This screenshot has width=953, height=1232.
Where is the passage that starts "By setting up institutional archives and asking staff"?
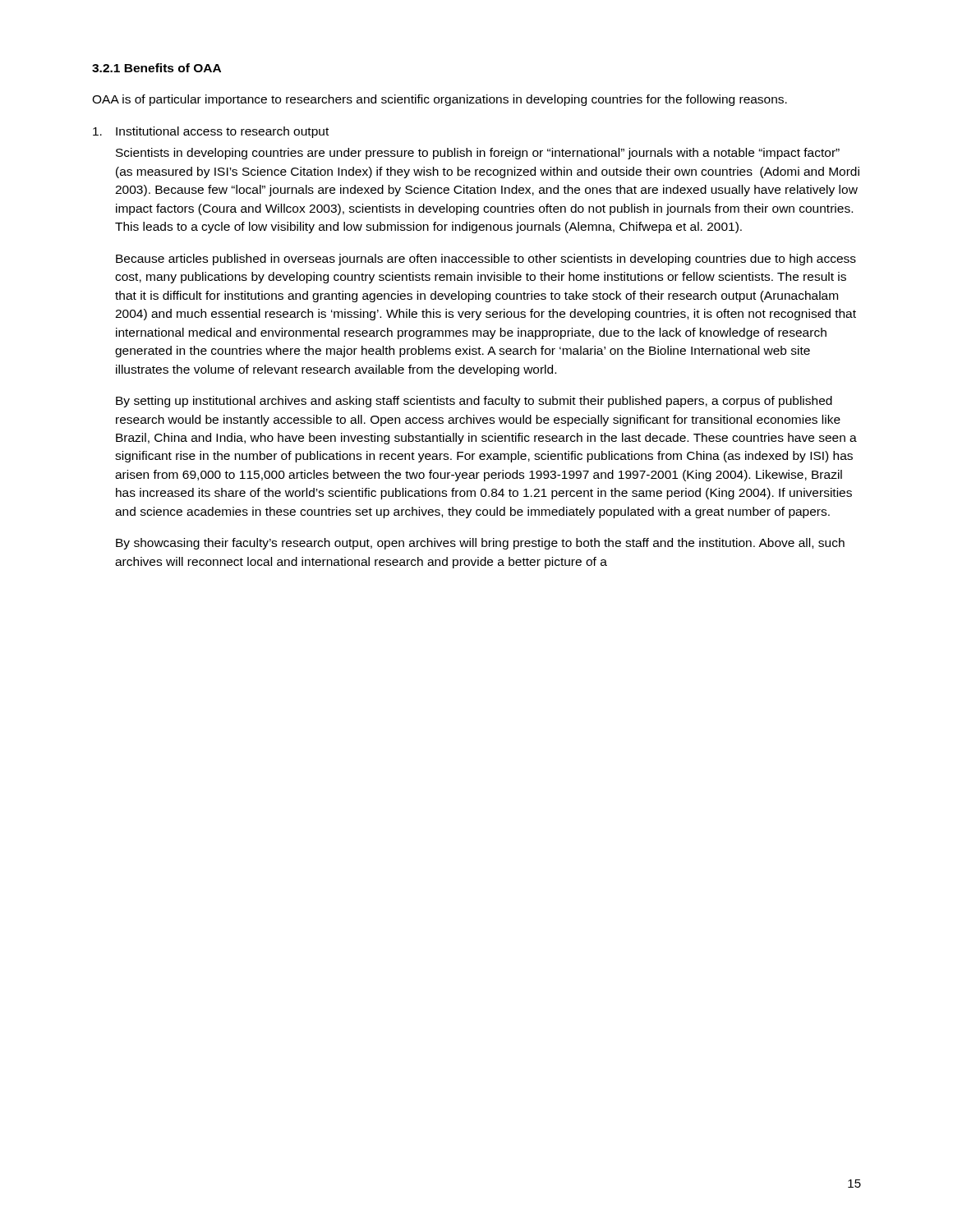486,456
